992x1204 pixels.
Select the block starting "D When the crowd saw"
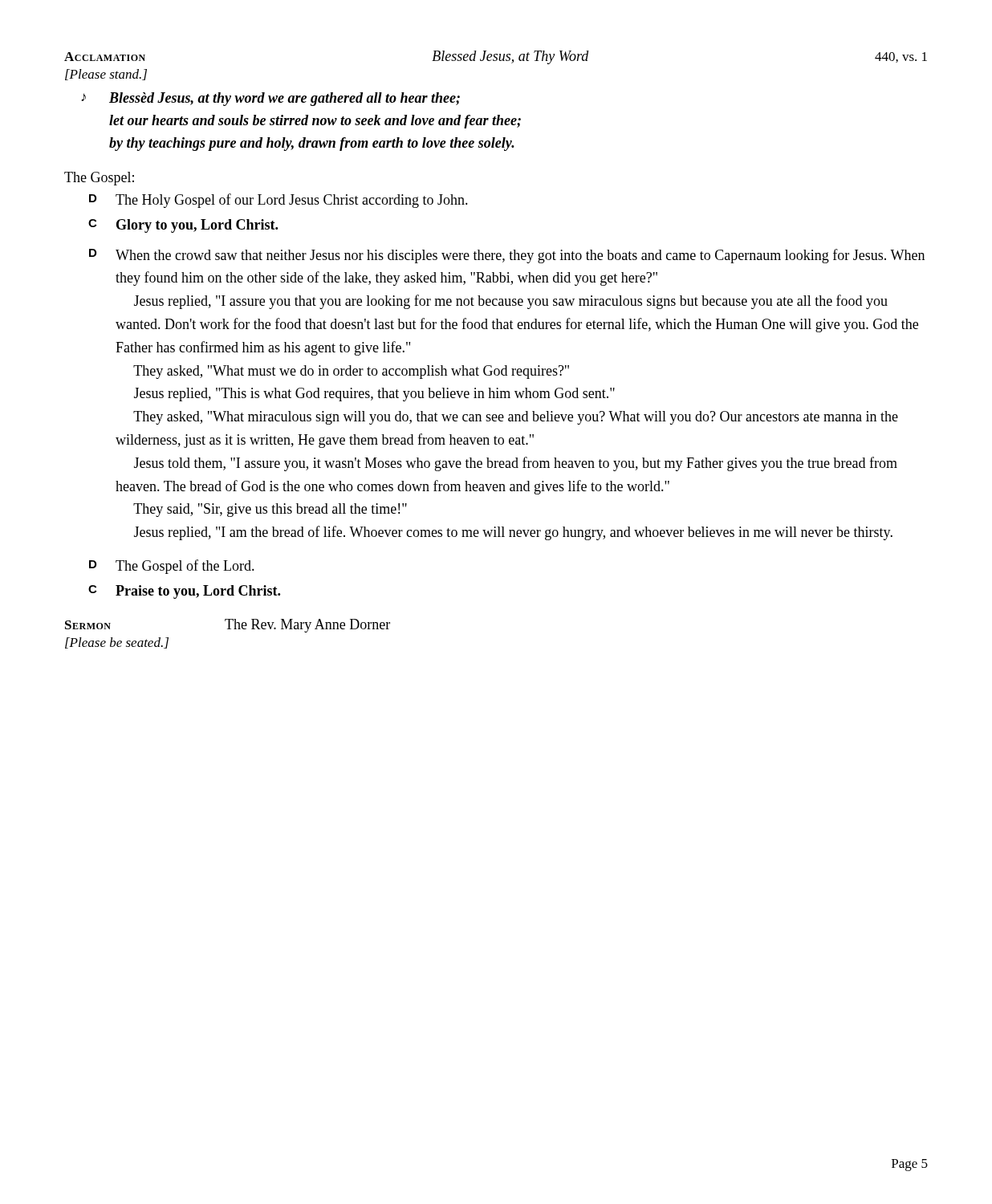point(508,394)
